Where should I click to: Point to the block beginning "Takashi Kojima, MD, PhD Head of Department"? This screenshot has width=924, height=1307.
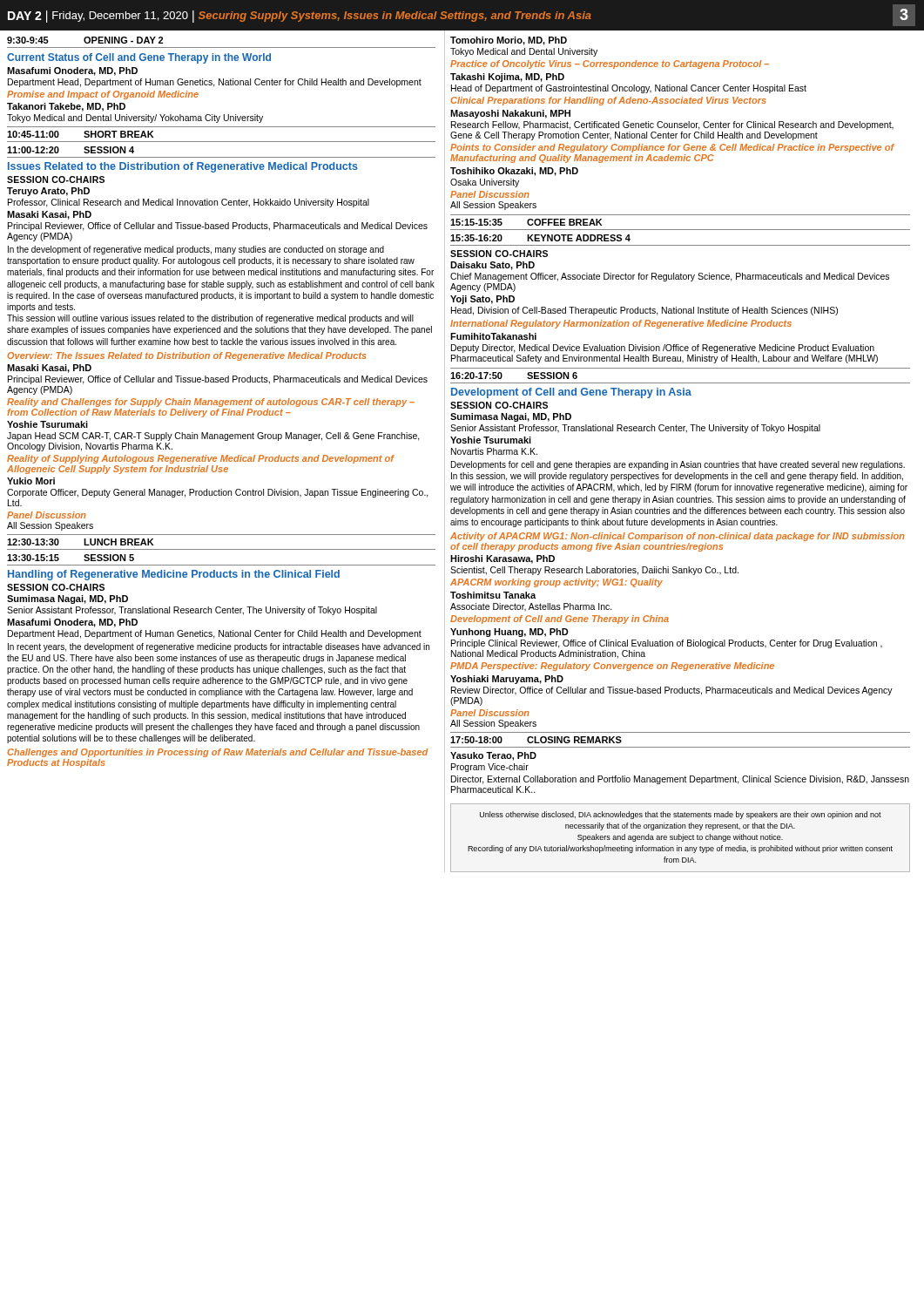tap(680, 88)
